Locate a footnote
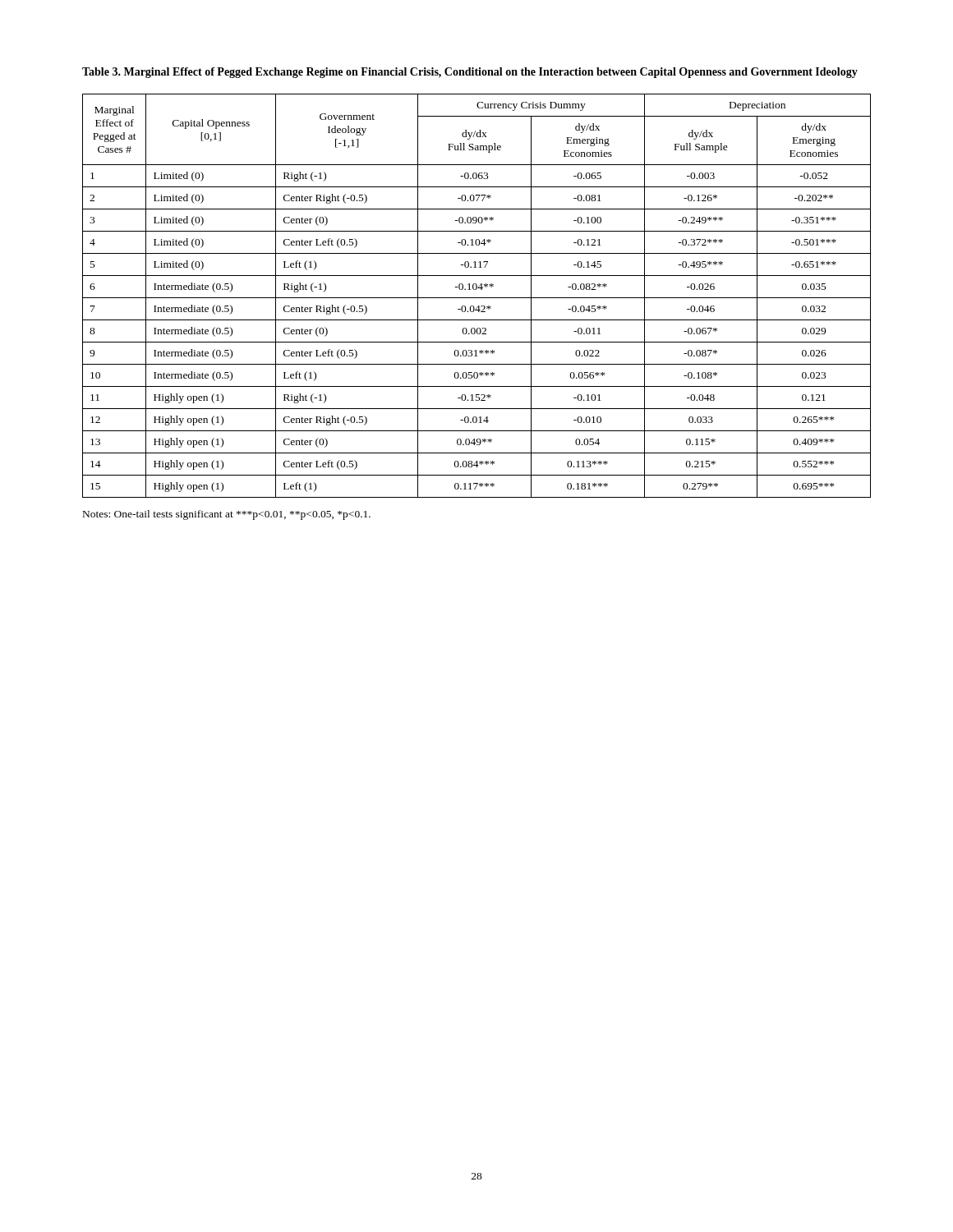The height and width of the screenshot is (1232, 953). tap(227, 514)
